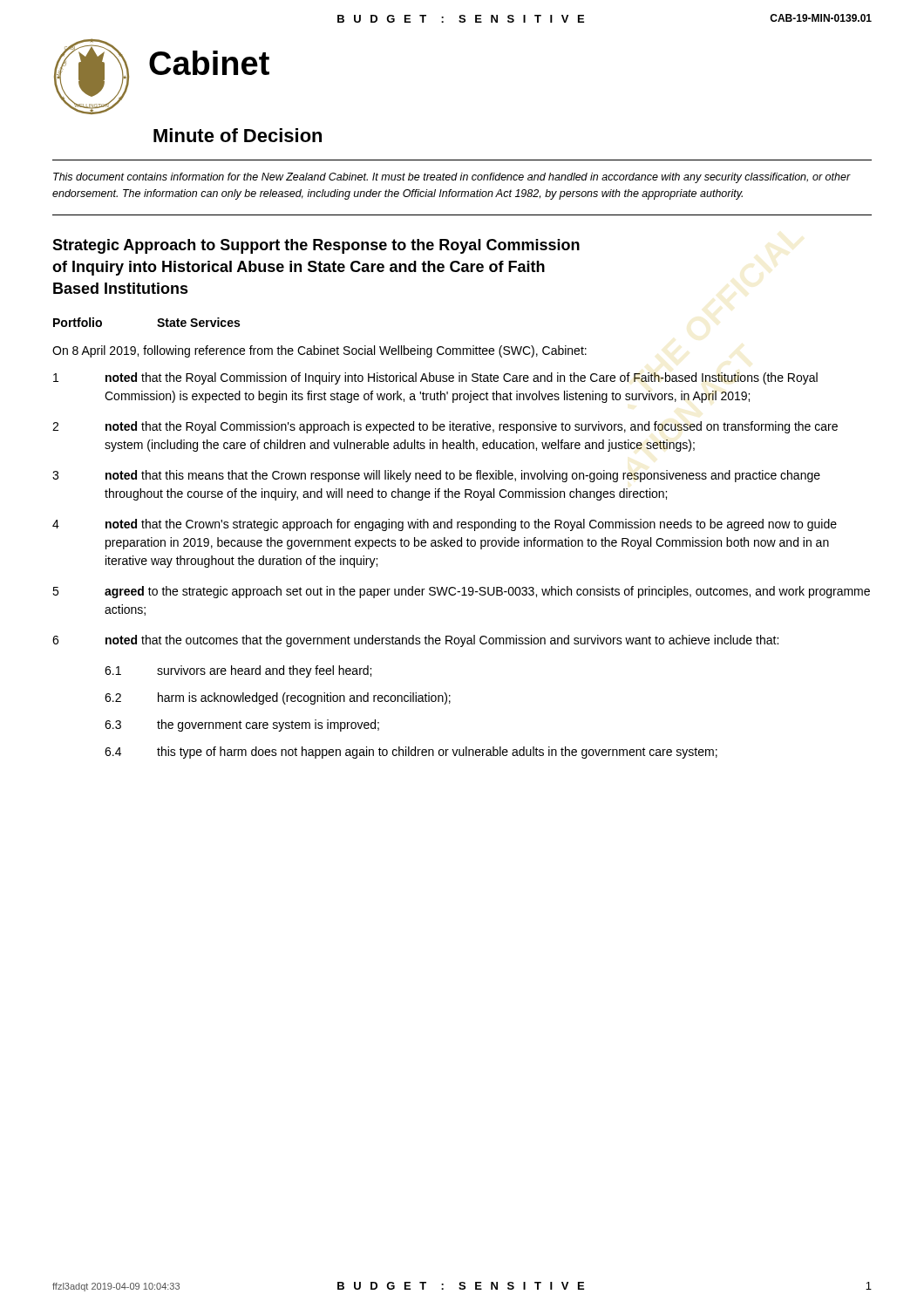Find the block starting "6.2 harm is acknowledged (recognition and"
Viewport: 924px width, 1308px height.
coord(278,698)
